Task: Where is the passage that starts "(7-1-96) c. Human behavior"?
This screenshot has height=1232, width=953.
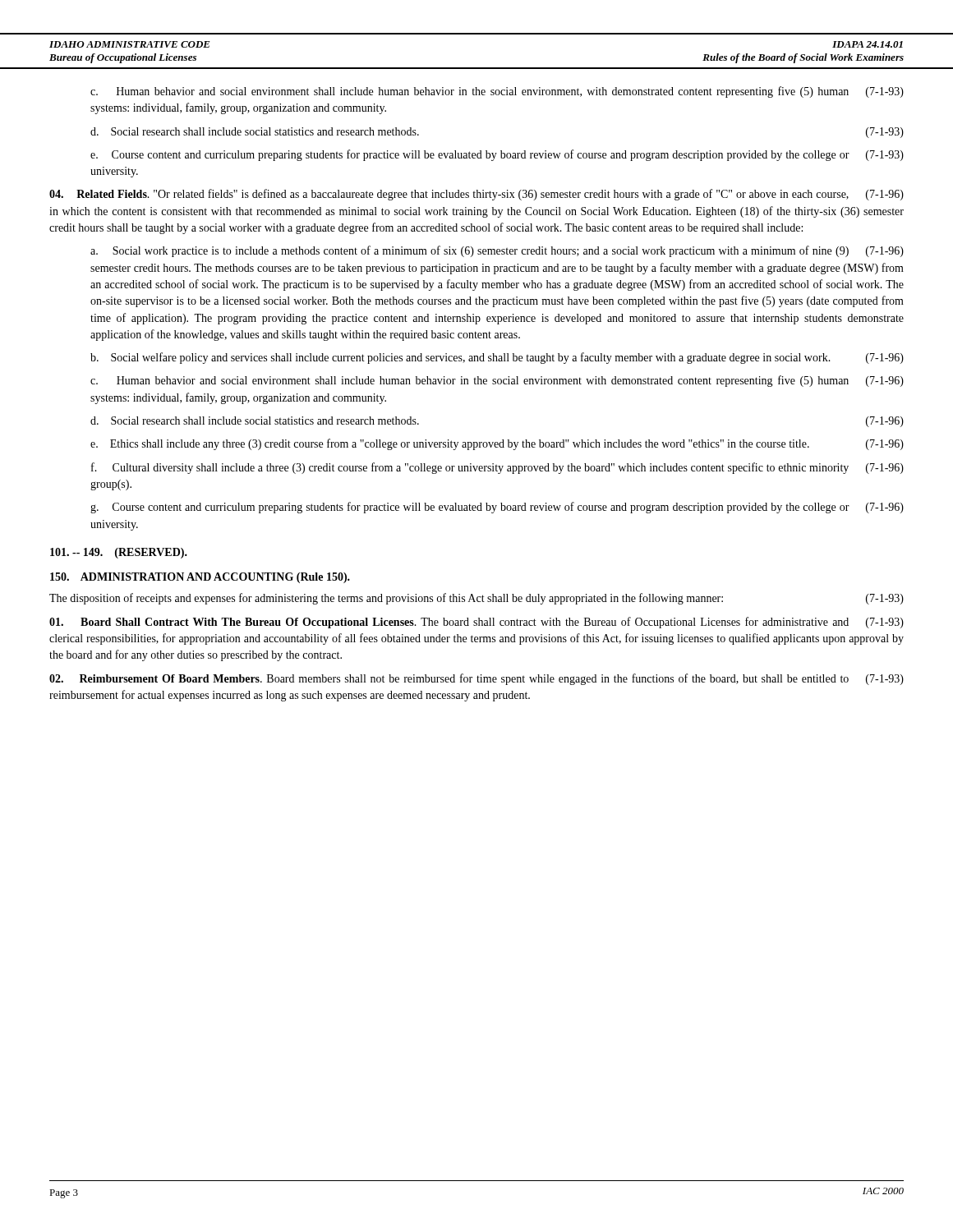Action: click(x=497, y=389)
